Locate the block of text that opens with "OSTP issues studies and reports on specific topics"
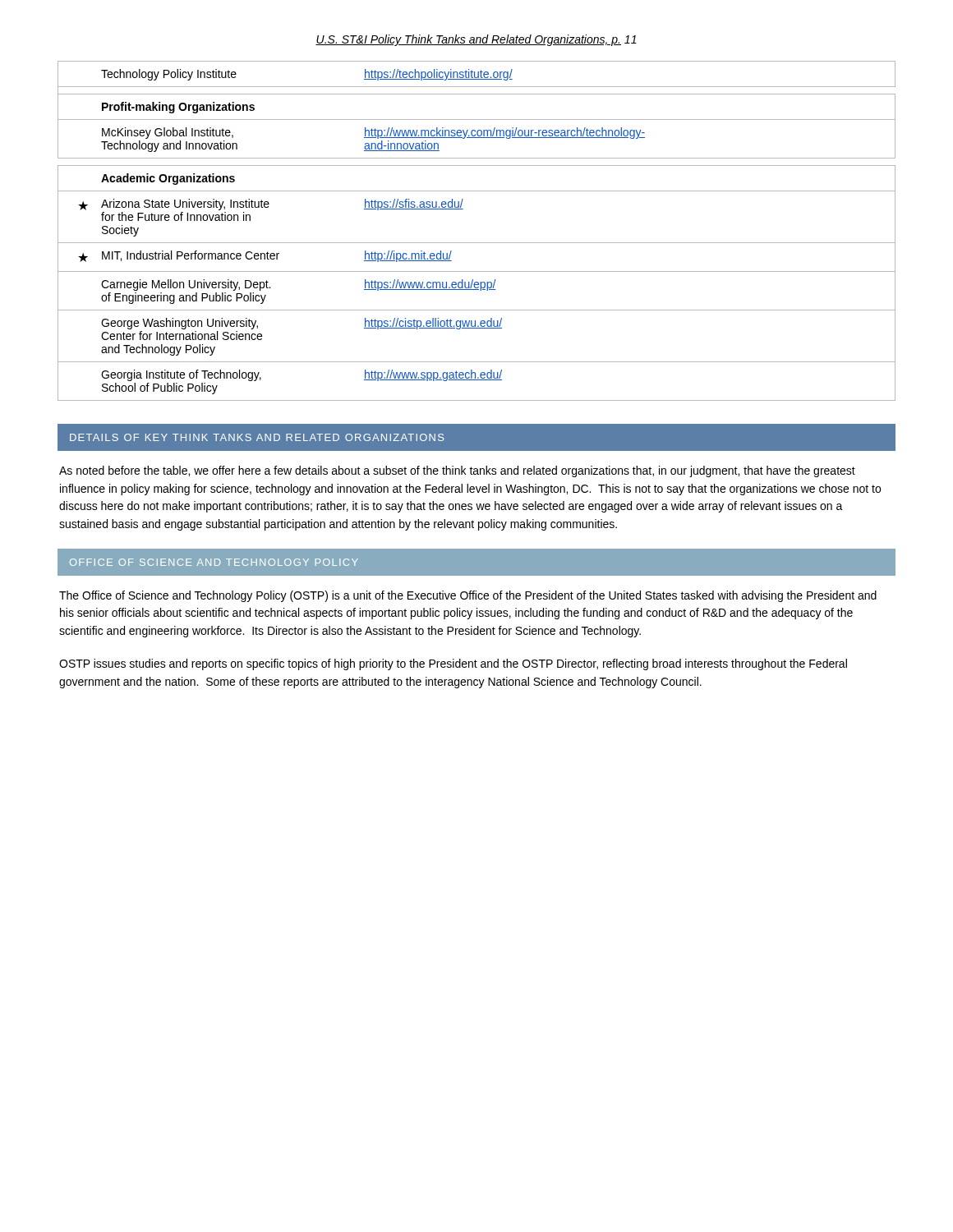953x1232 pixels. [453, 672]
